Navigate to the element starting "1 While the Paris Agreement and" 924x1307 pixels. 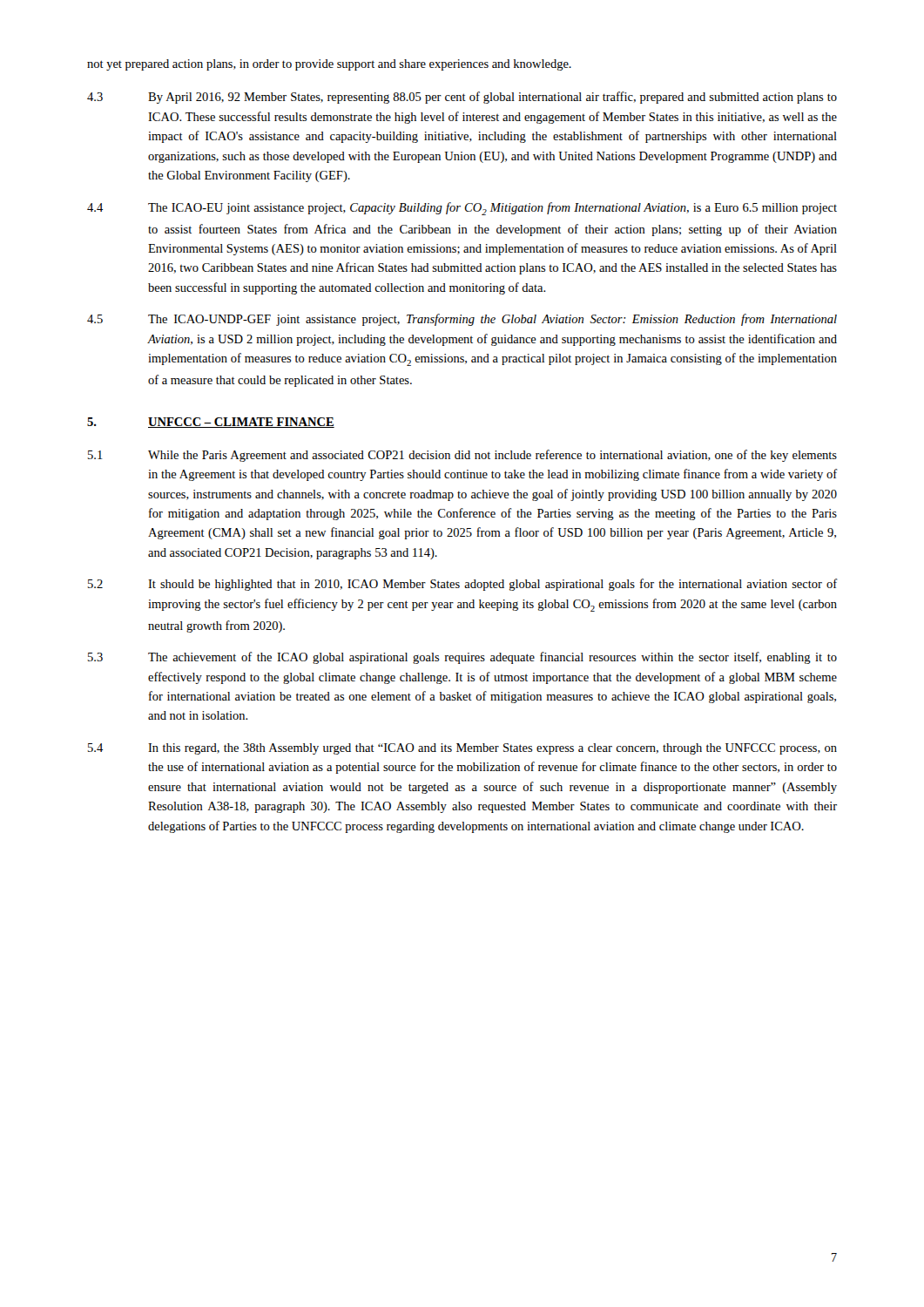pyautogui.click(x=462, y=504)
